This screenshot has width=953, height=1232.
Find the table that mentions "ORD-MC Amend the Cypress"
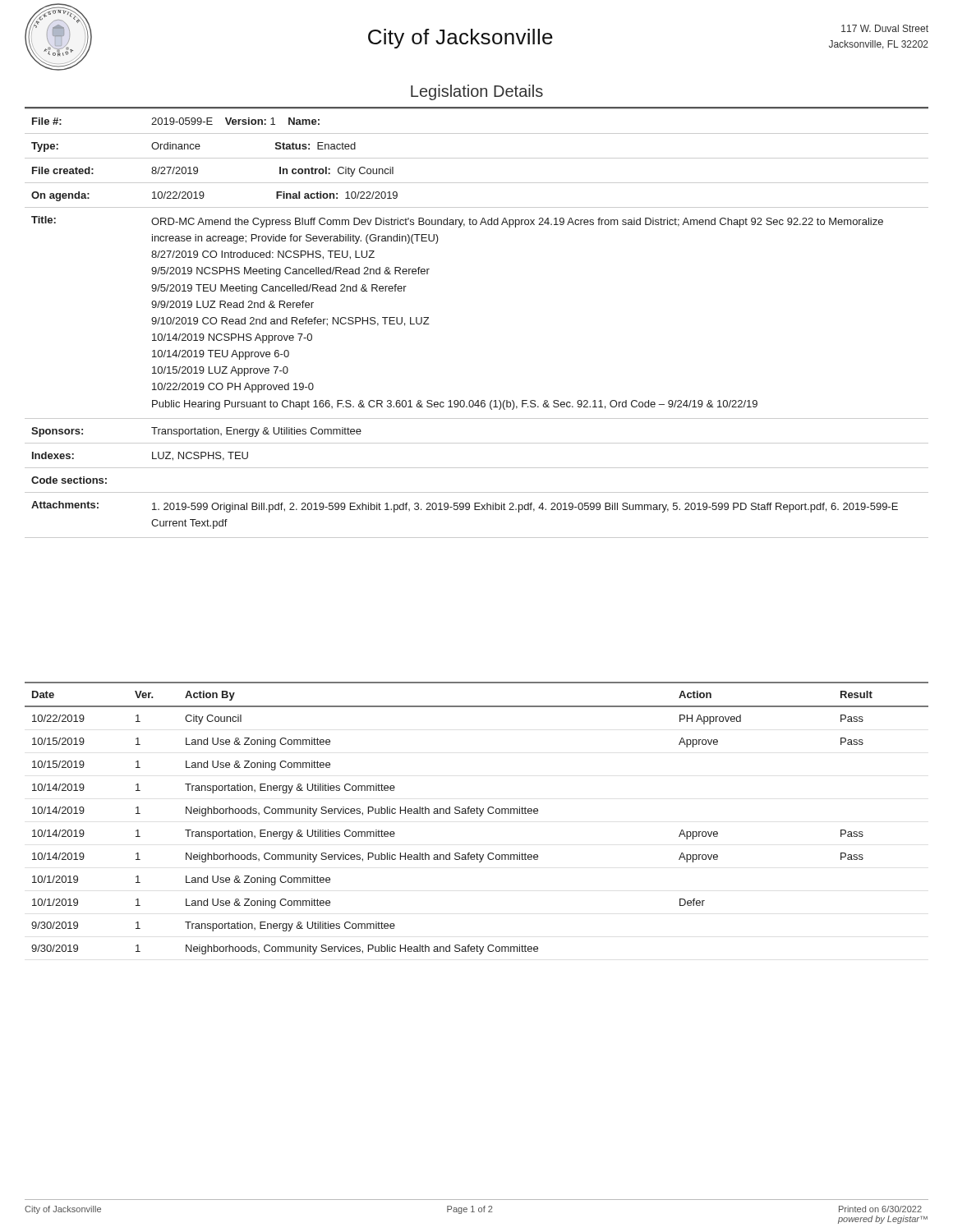click(x=476, y=323)
